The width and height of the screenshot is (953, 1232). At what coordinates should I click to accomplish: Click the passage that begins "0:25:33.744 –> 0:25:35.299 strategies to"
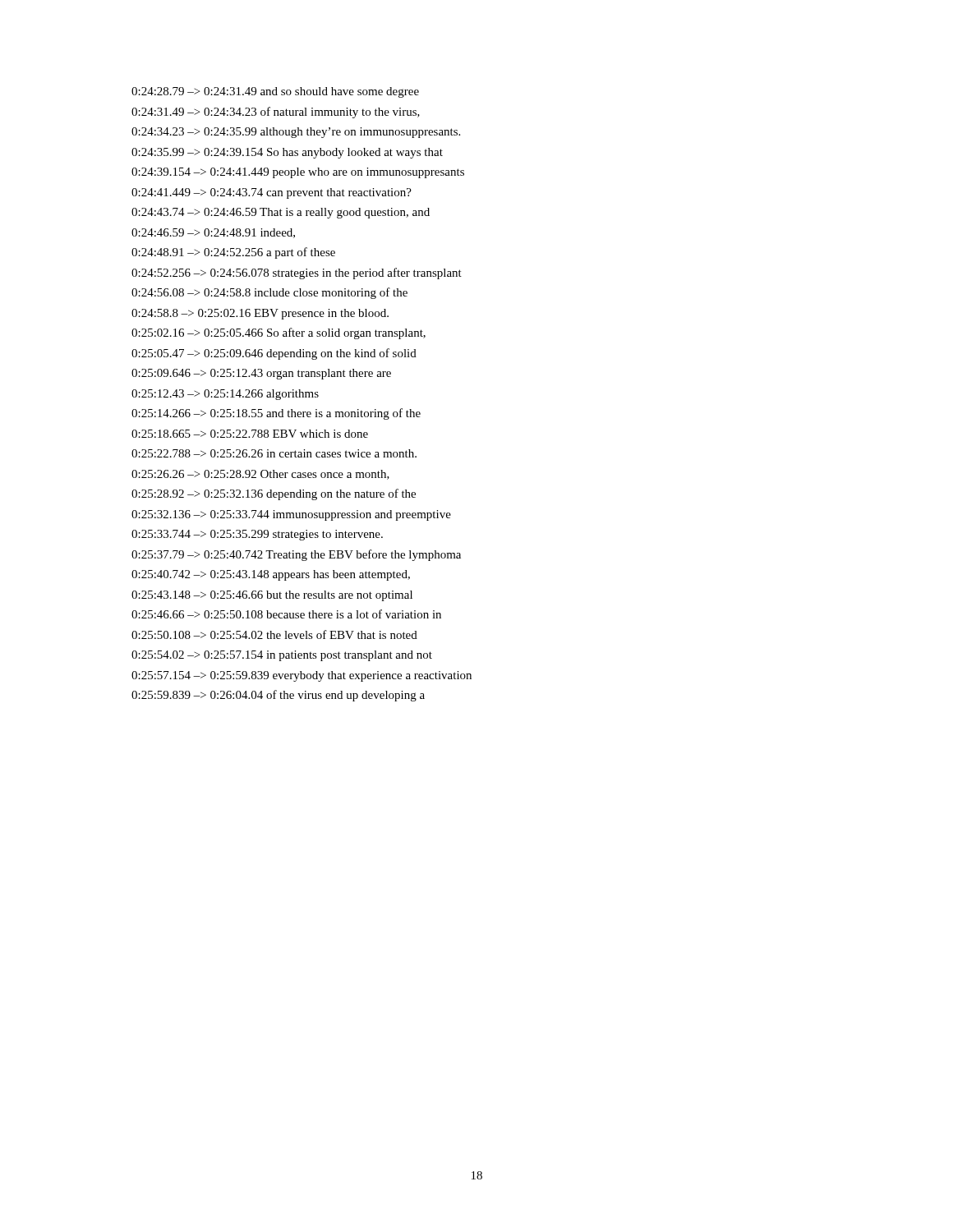point(257,534)
